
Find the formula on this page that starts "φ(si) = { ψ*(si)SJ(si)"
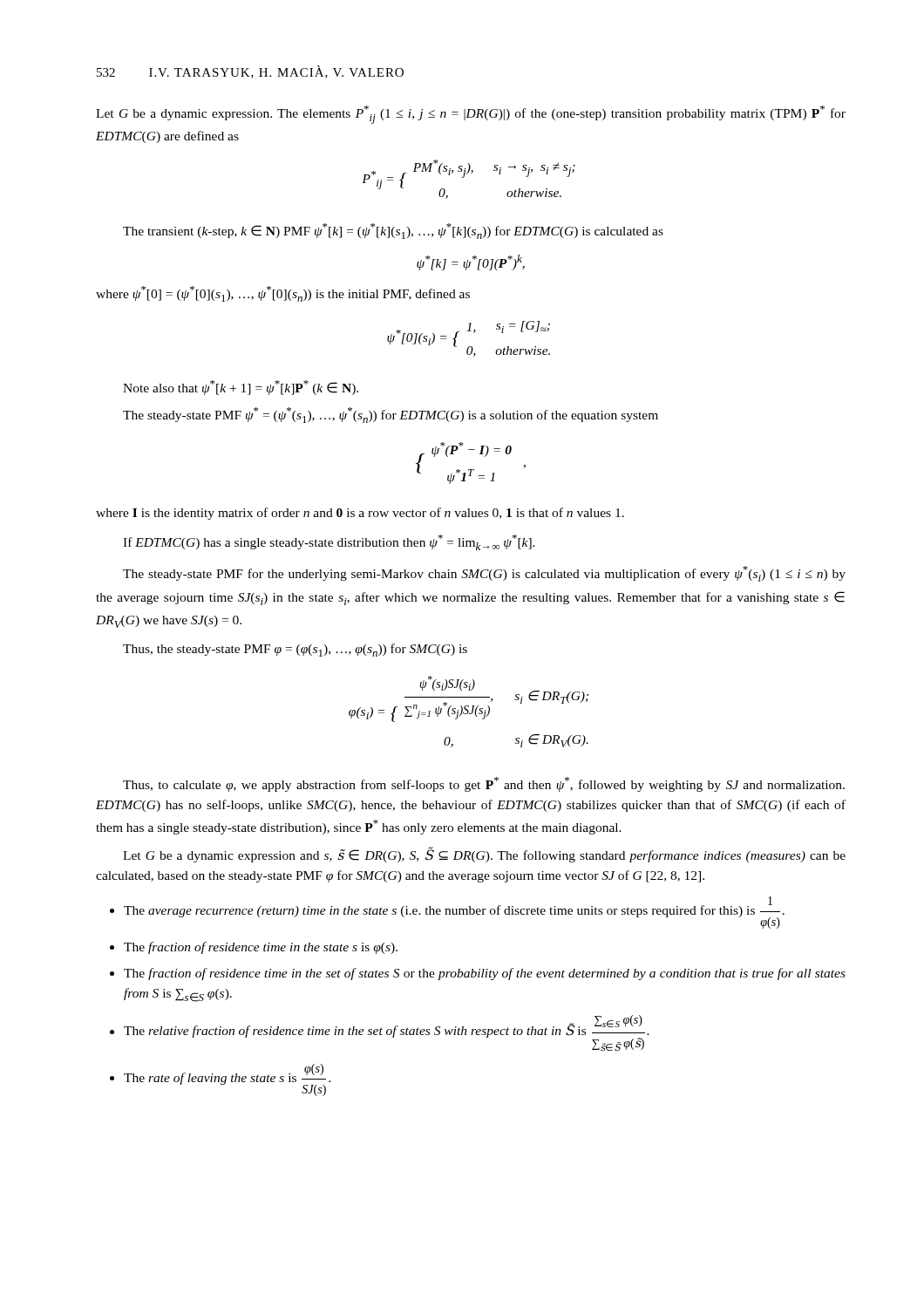[471, 712]
